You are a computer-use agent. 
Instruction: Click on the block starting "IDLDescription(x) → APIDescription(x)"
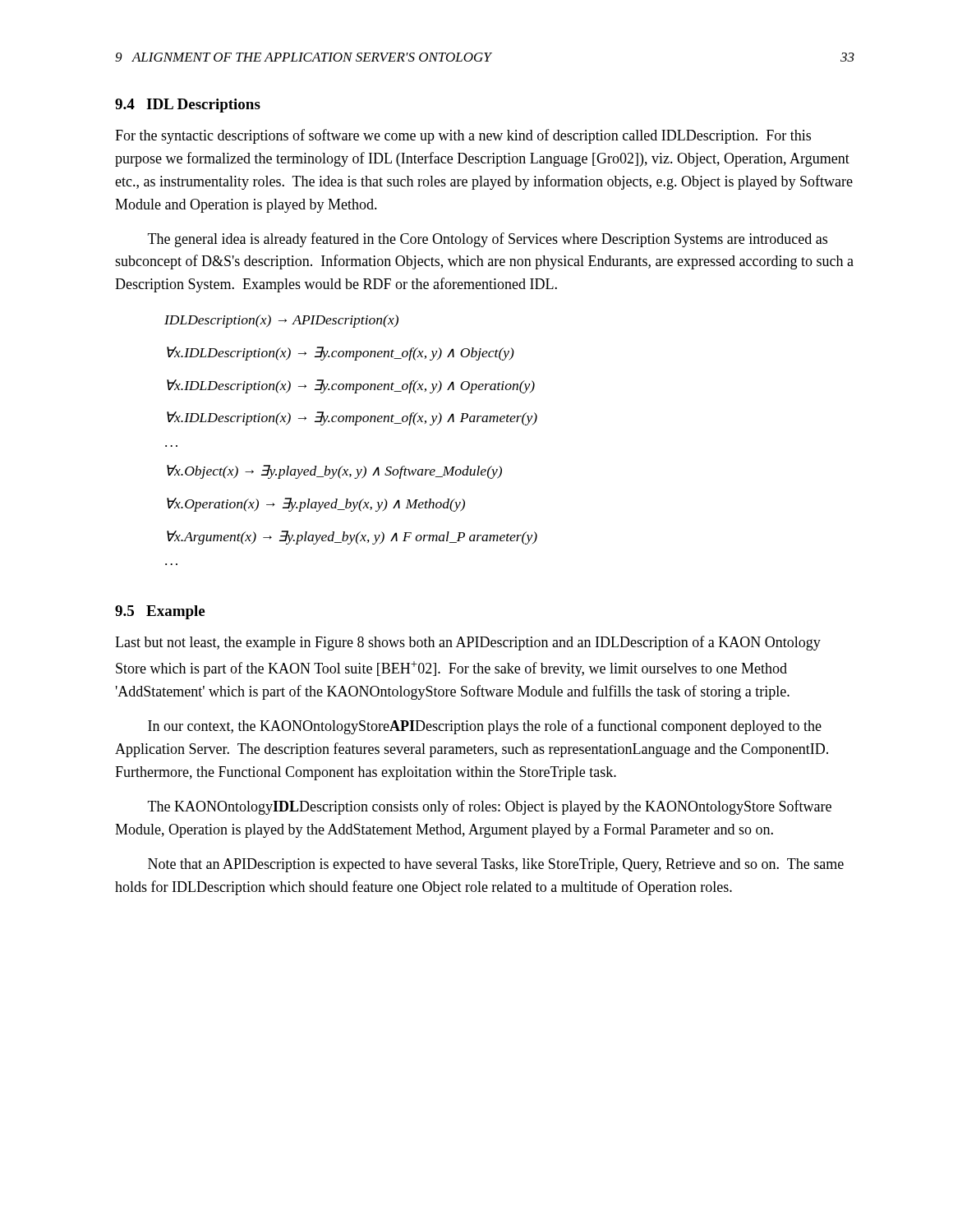[282, 320]
